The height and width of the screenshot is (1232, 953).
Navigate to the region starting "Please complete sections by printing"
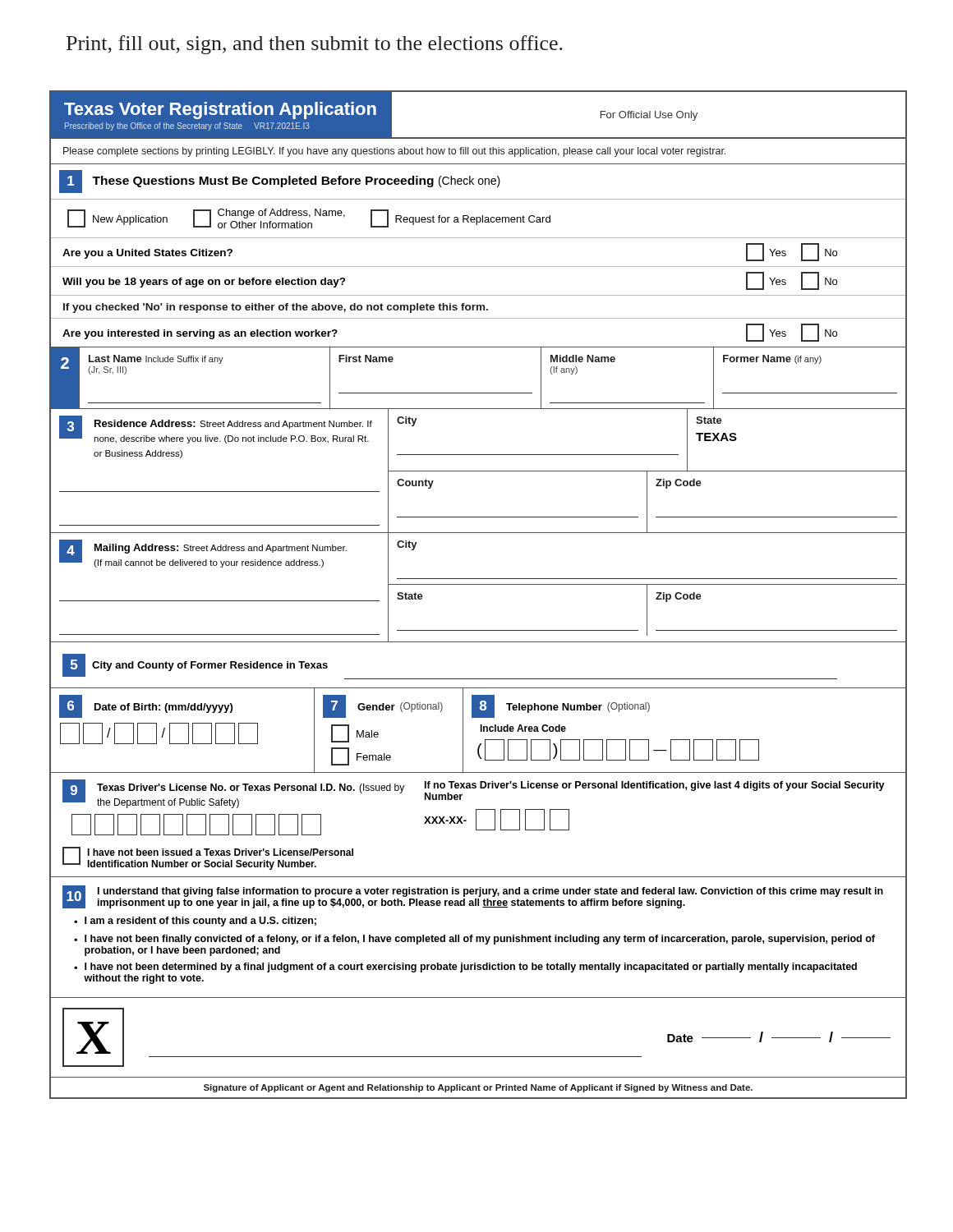(x=394, y=151)
